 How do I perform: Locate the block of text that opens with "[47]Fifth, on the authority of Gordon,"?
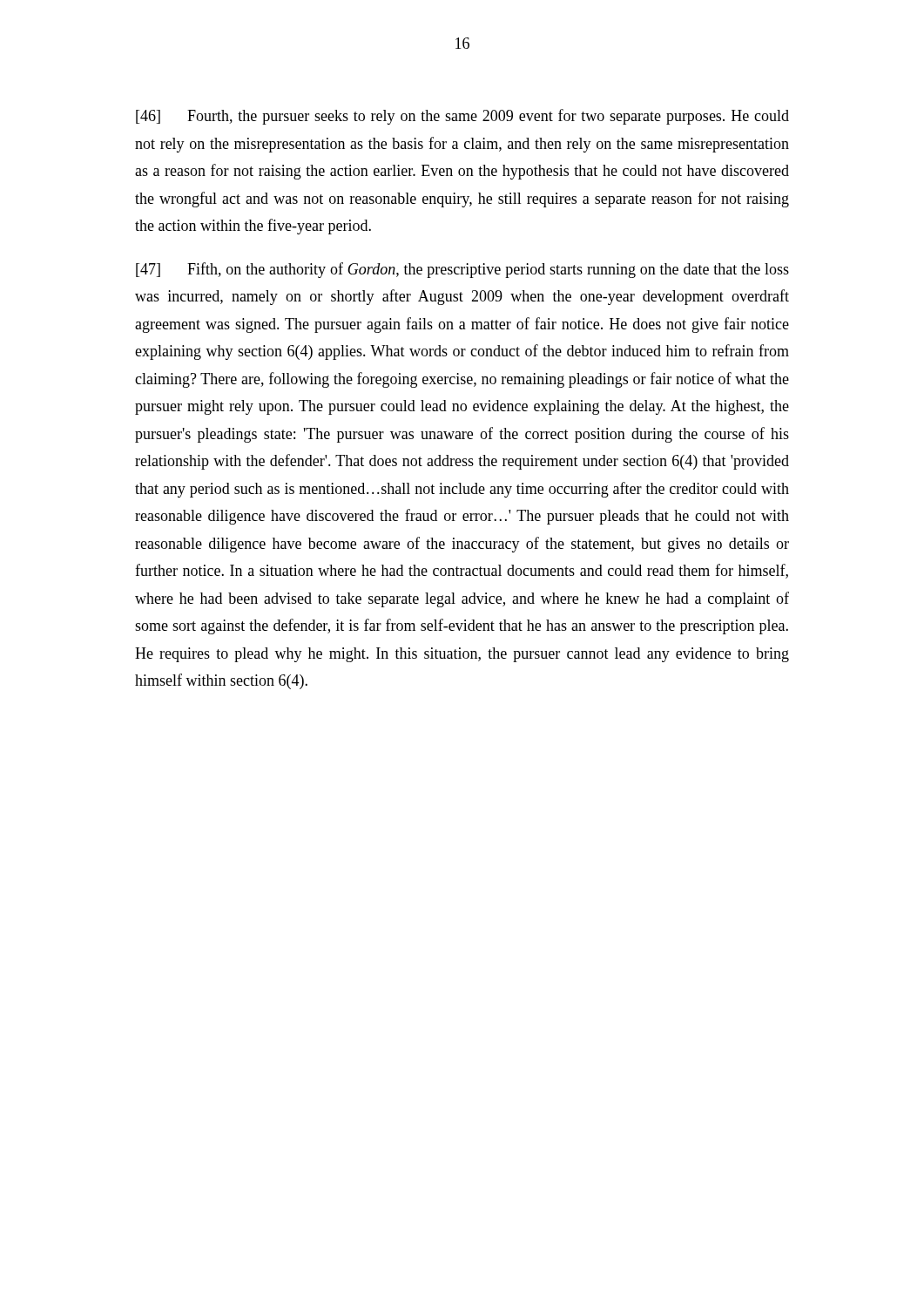tap(462, 475)
